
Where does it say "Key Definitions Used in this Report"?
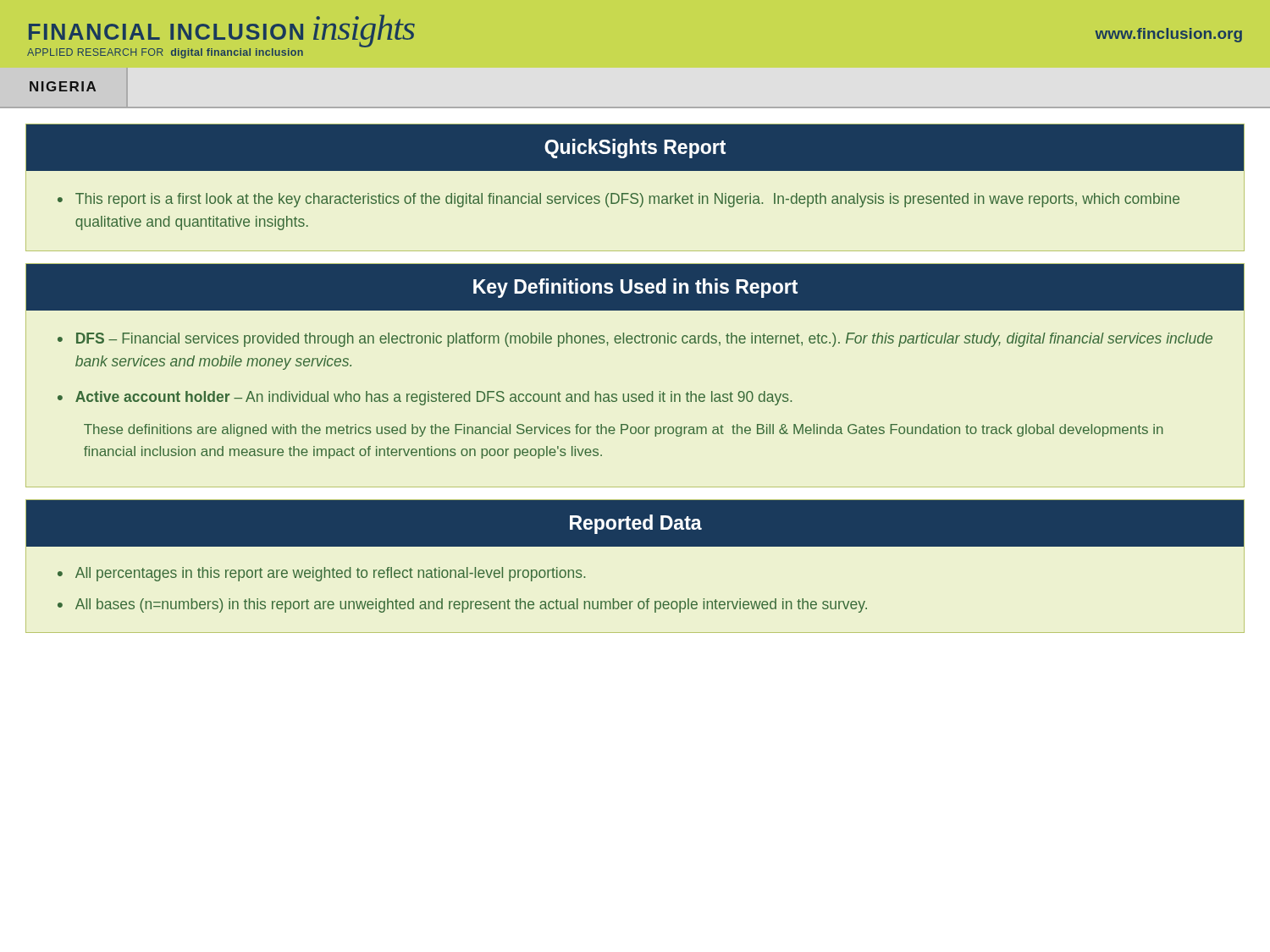[x=635, y=287]
